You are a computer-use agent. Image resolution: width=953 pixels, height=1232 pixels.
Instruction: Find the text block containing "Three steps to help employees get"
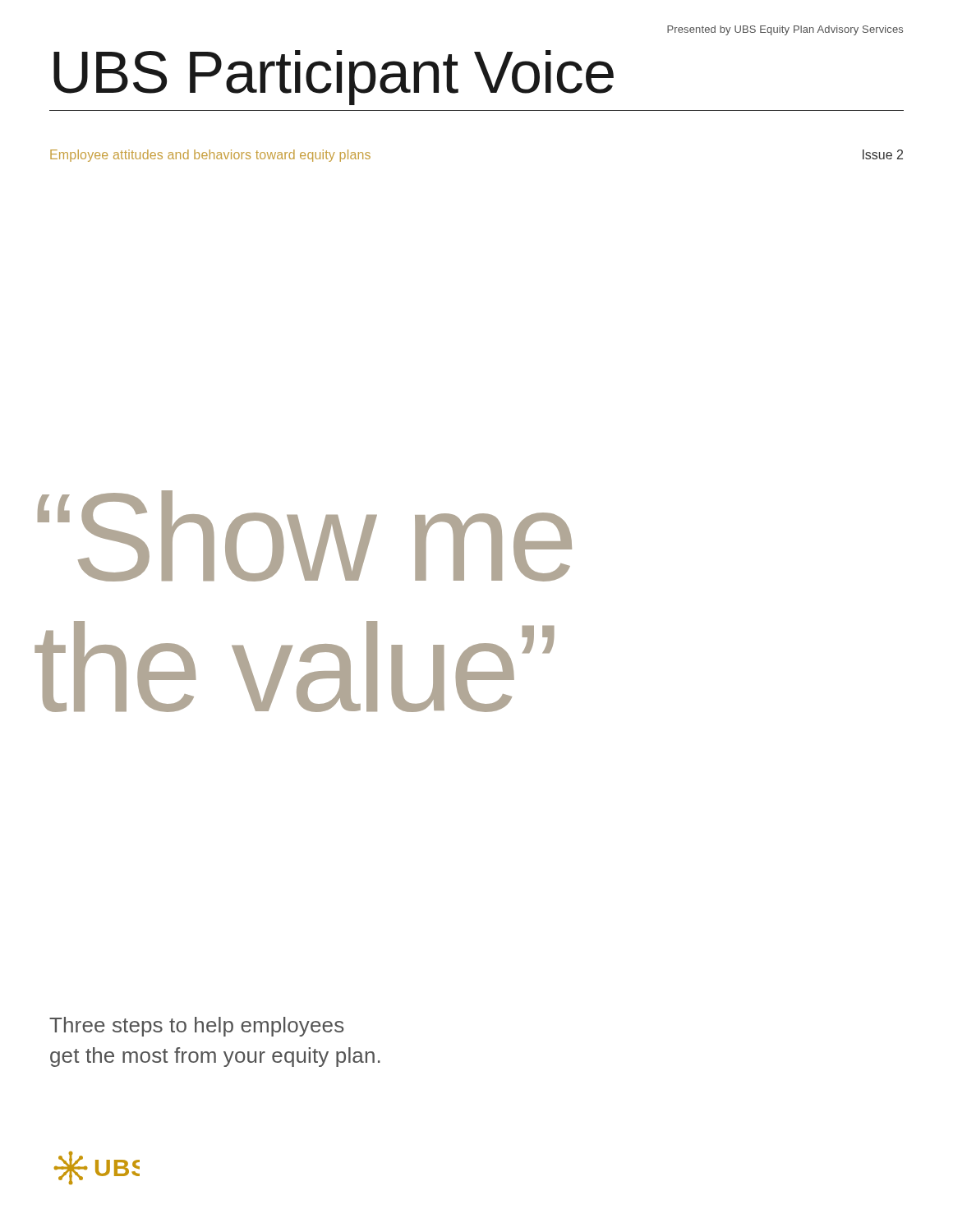196,1027
